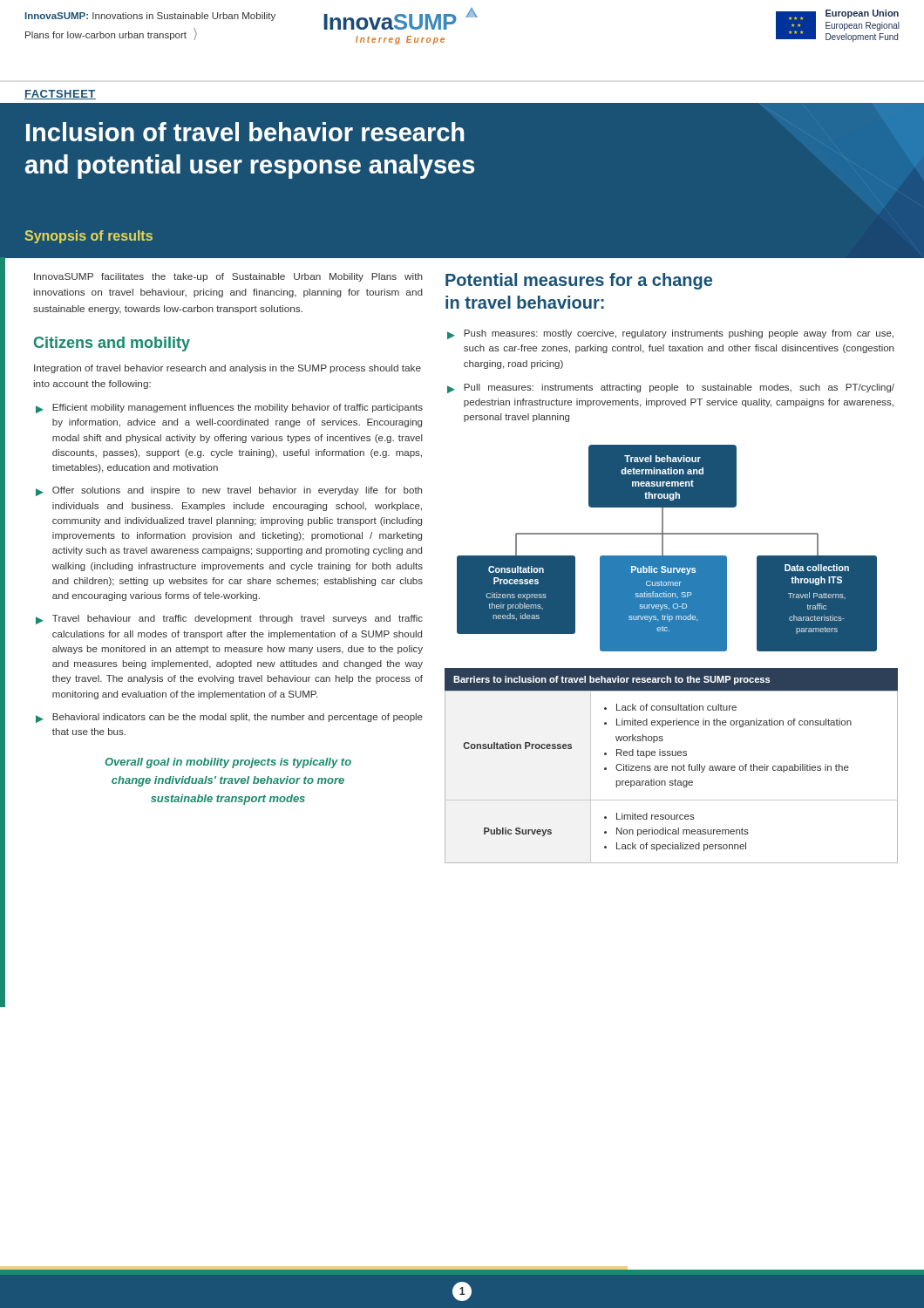Find the list item containing "► Offer solutions"
The image size is (924, 1308).
pos(228,544)
